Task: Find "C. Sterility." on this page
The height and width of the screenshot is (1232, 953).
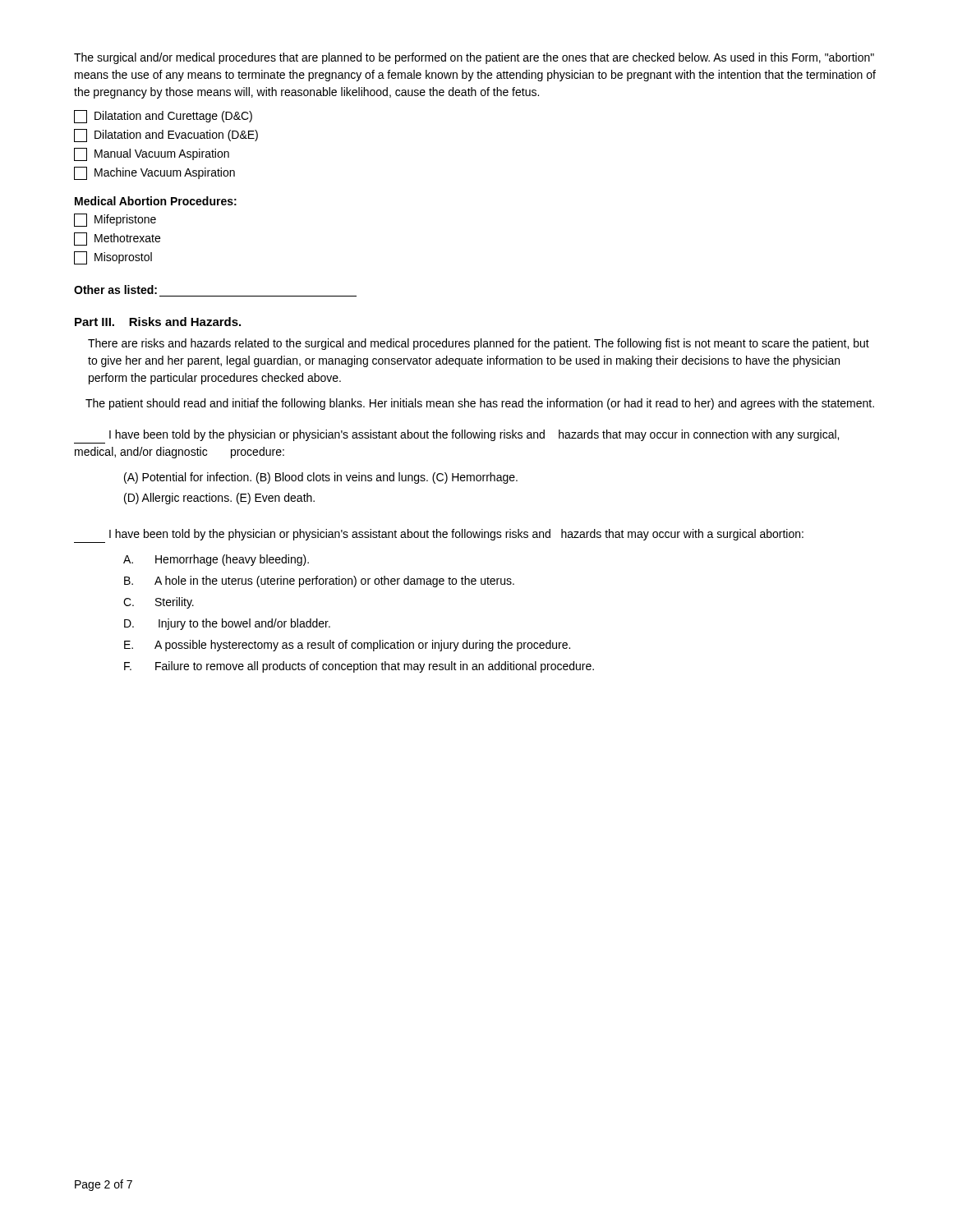Action: pyautogui.click(x=159, y=602)
